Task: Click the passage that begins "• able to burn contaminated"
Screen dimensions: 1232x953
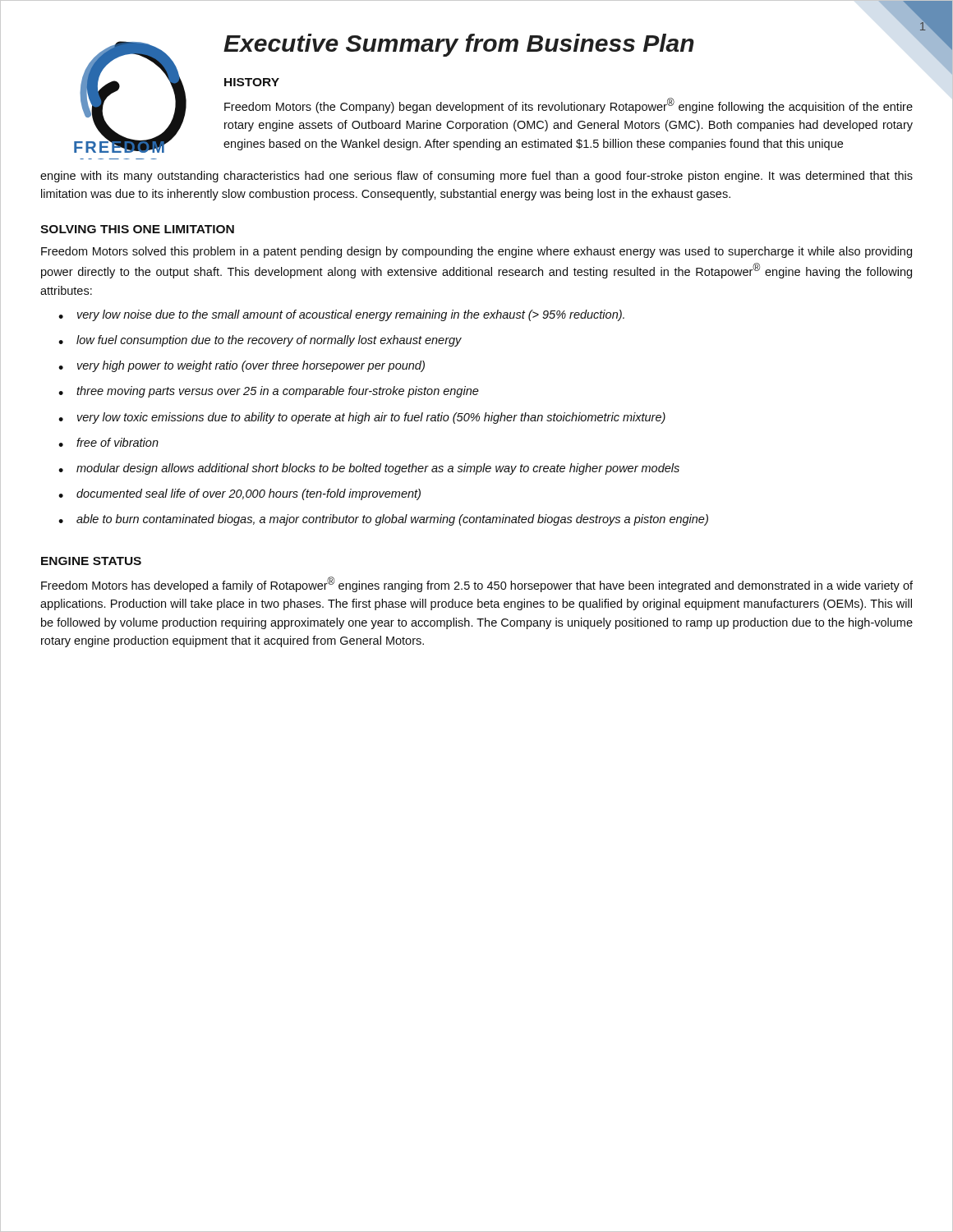Action: (486, 522)
